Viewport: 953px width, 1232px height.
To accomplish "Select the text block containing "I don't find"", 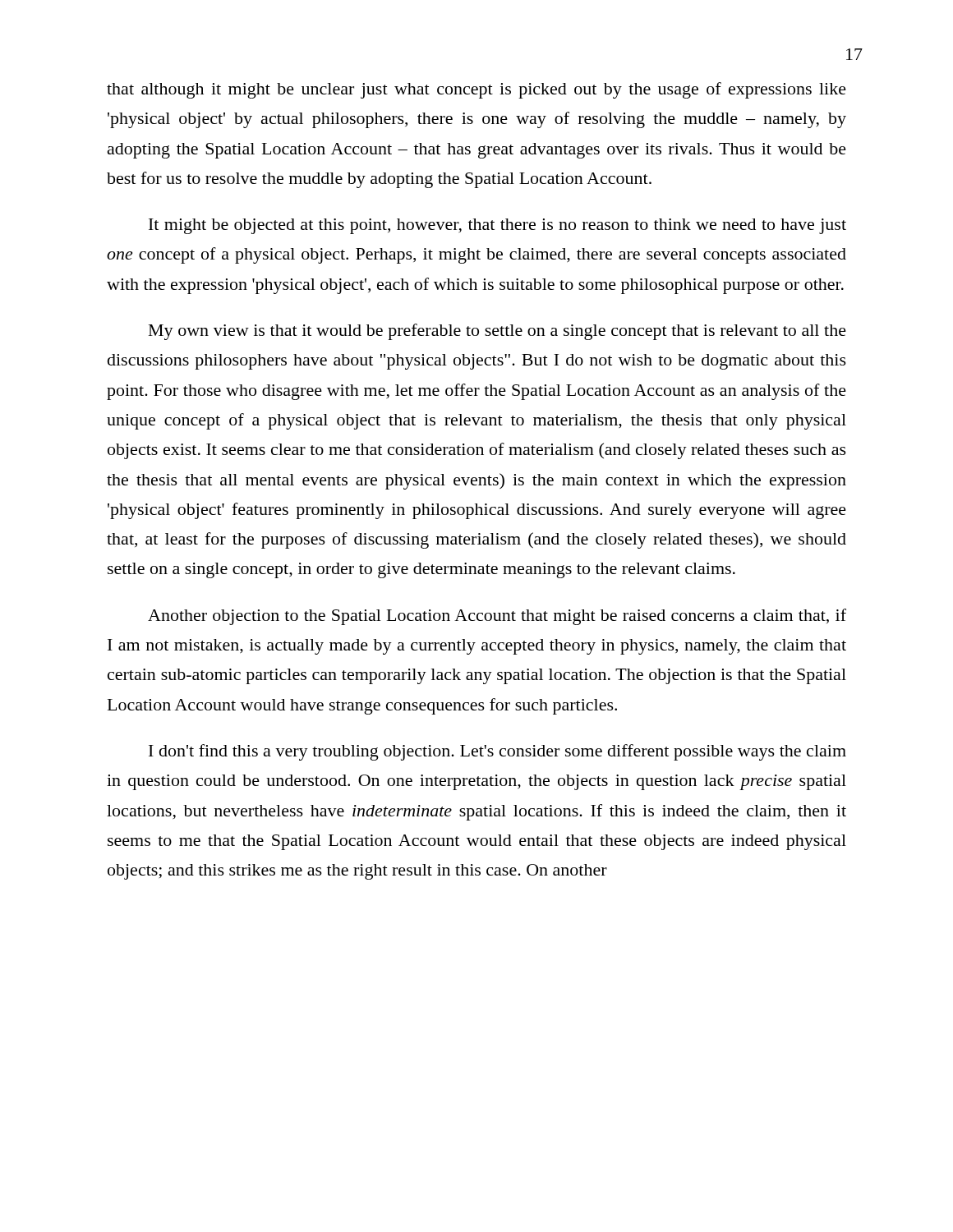I will coord(476,810).
